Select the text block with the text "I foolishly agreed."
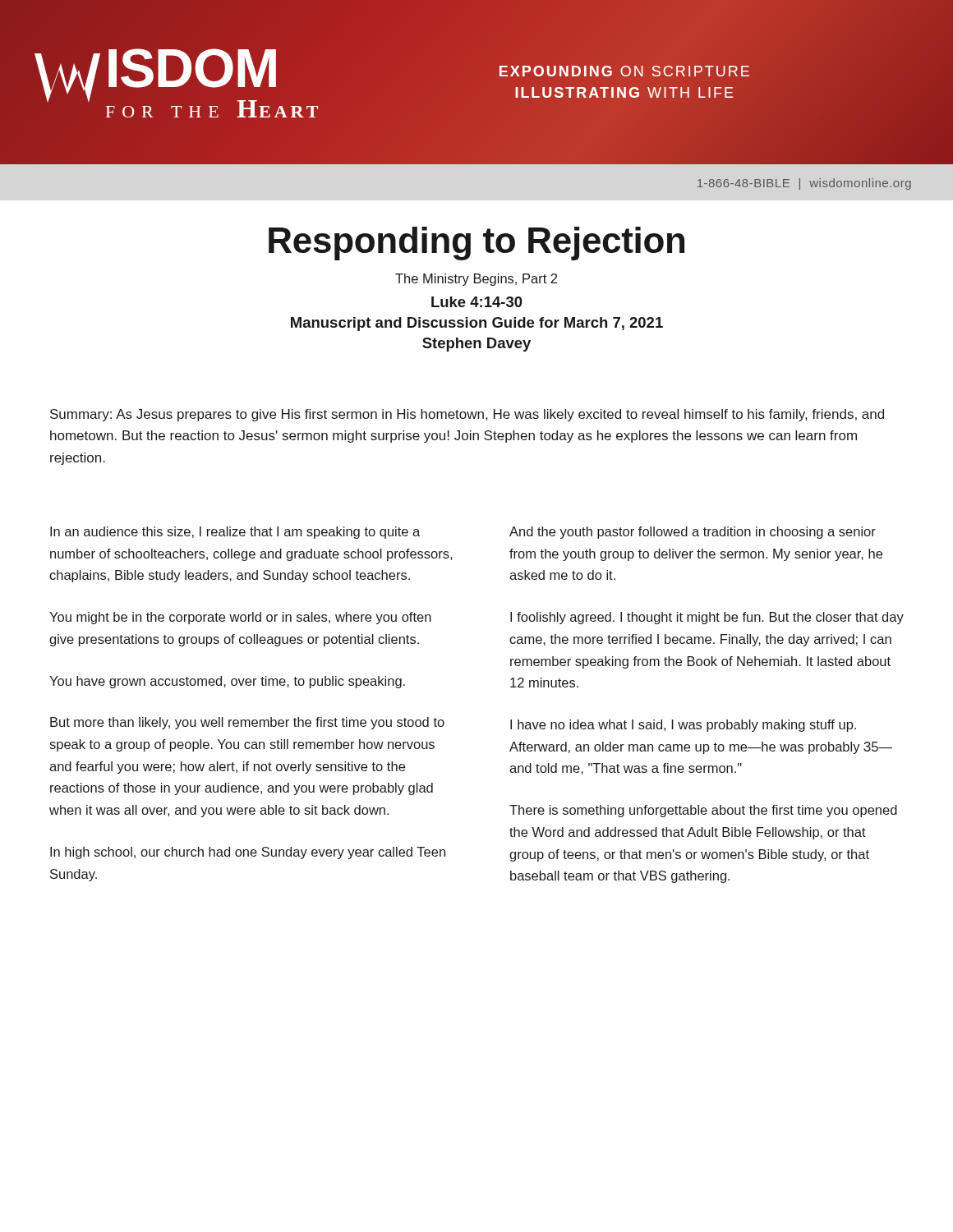This screenshot has height=1232, width=953. 706,650
